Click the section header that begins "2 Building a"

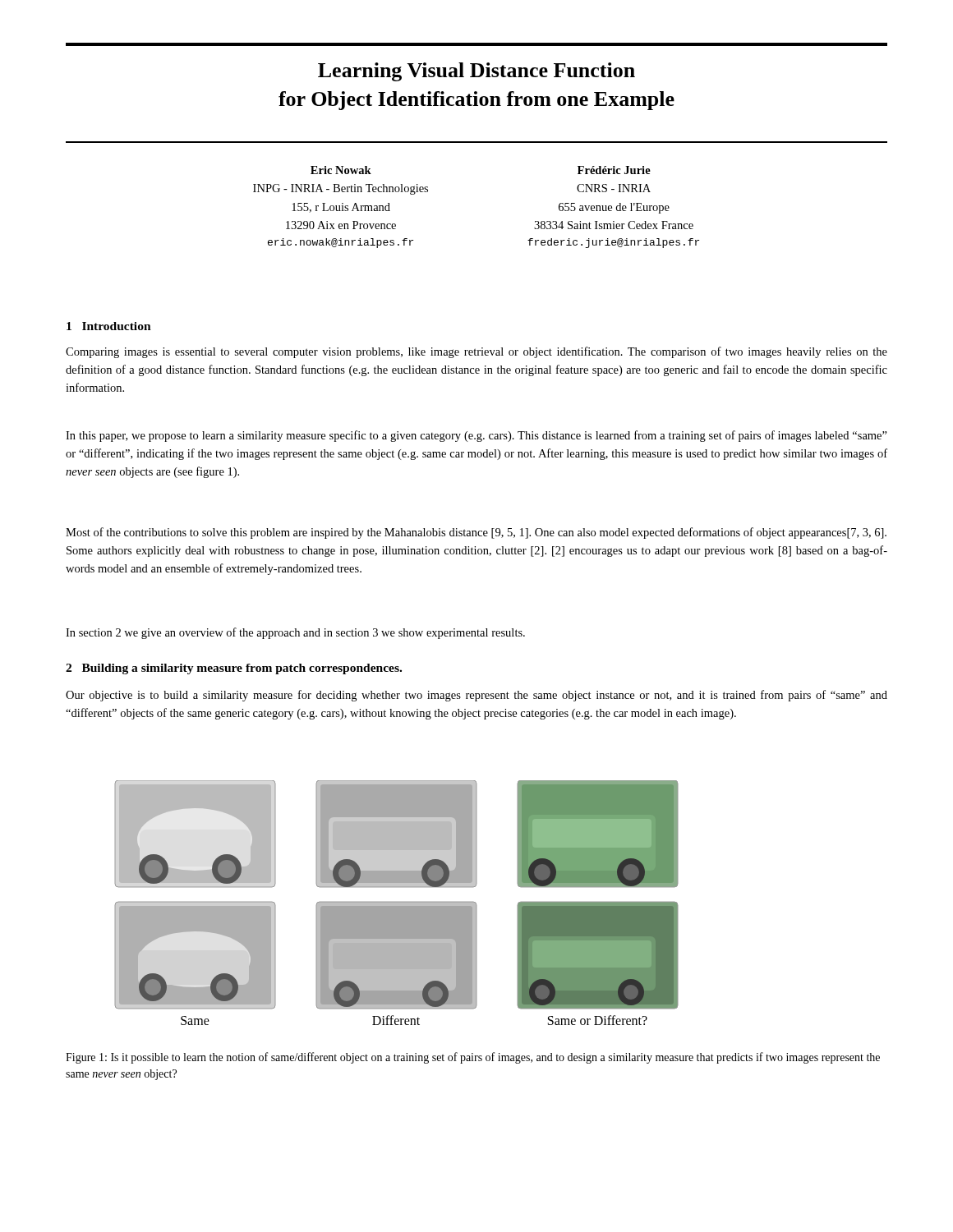point(234,667)
